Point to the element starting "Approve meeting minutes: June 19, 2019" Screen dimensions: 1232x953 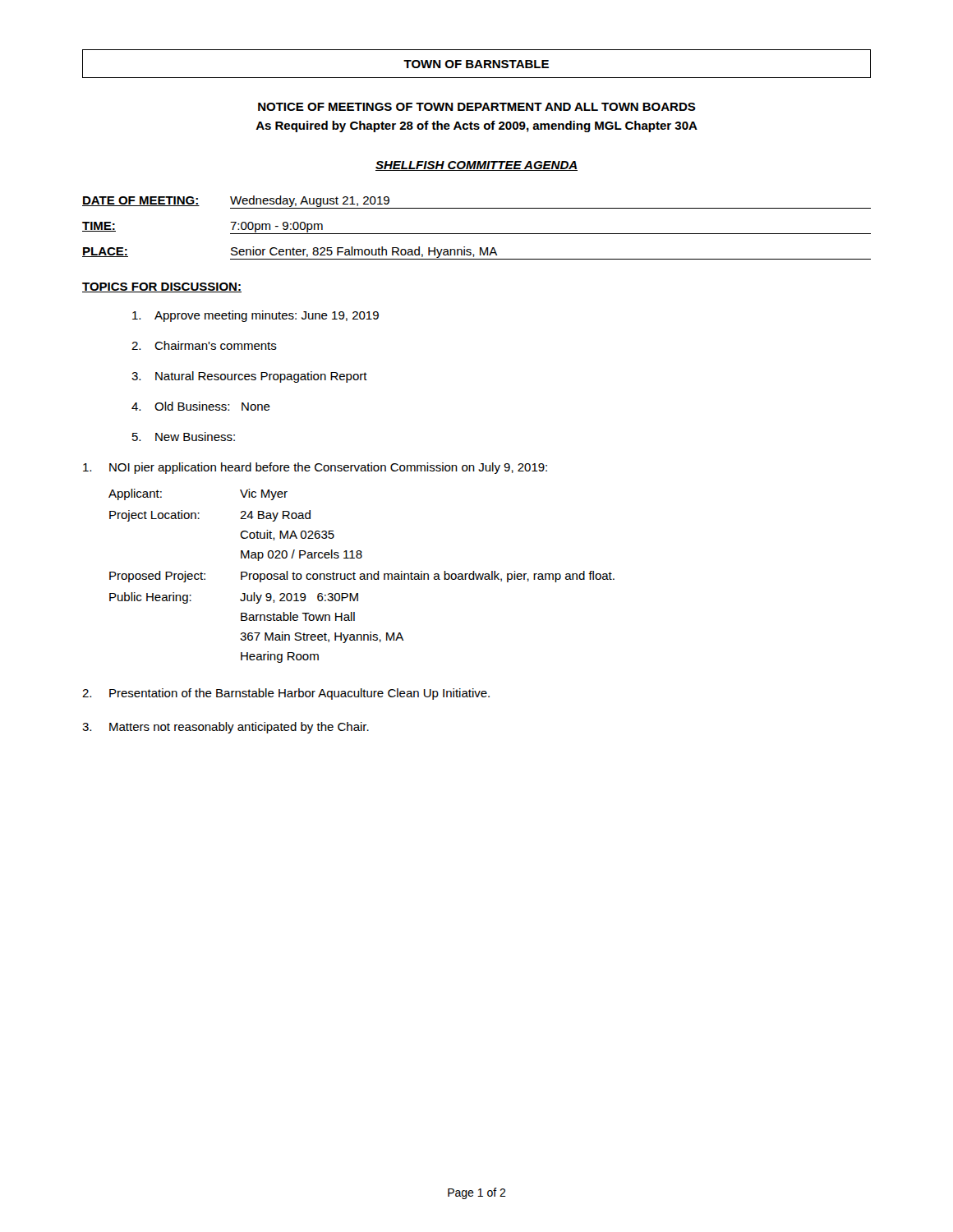pyautogui.click(x=255, y=315)
